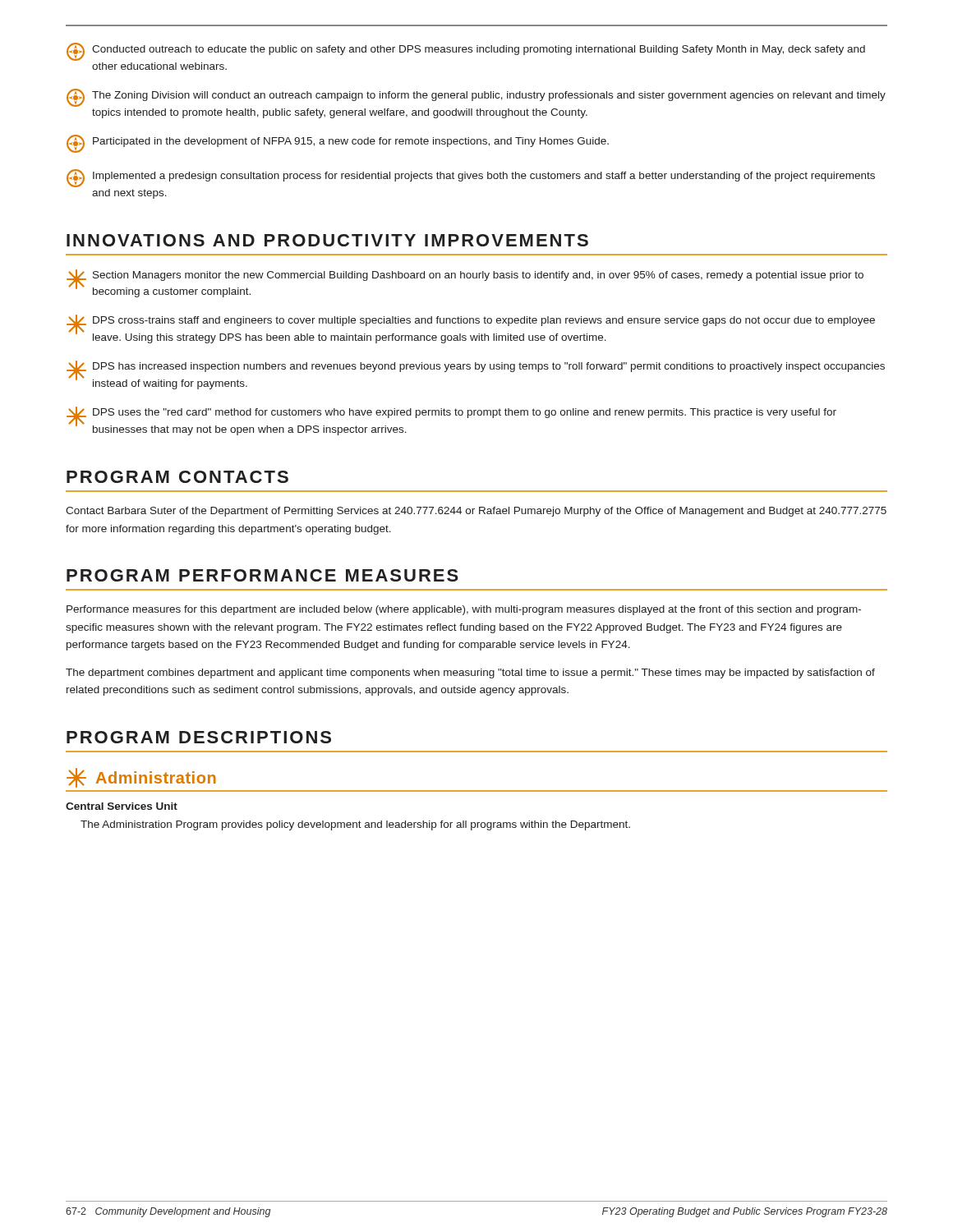953x1232 pixels.
Task: Locate the text block starting "DPS uses the "red card" method for"
Action: [476, 421]
